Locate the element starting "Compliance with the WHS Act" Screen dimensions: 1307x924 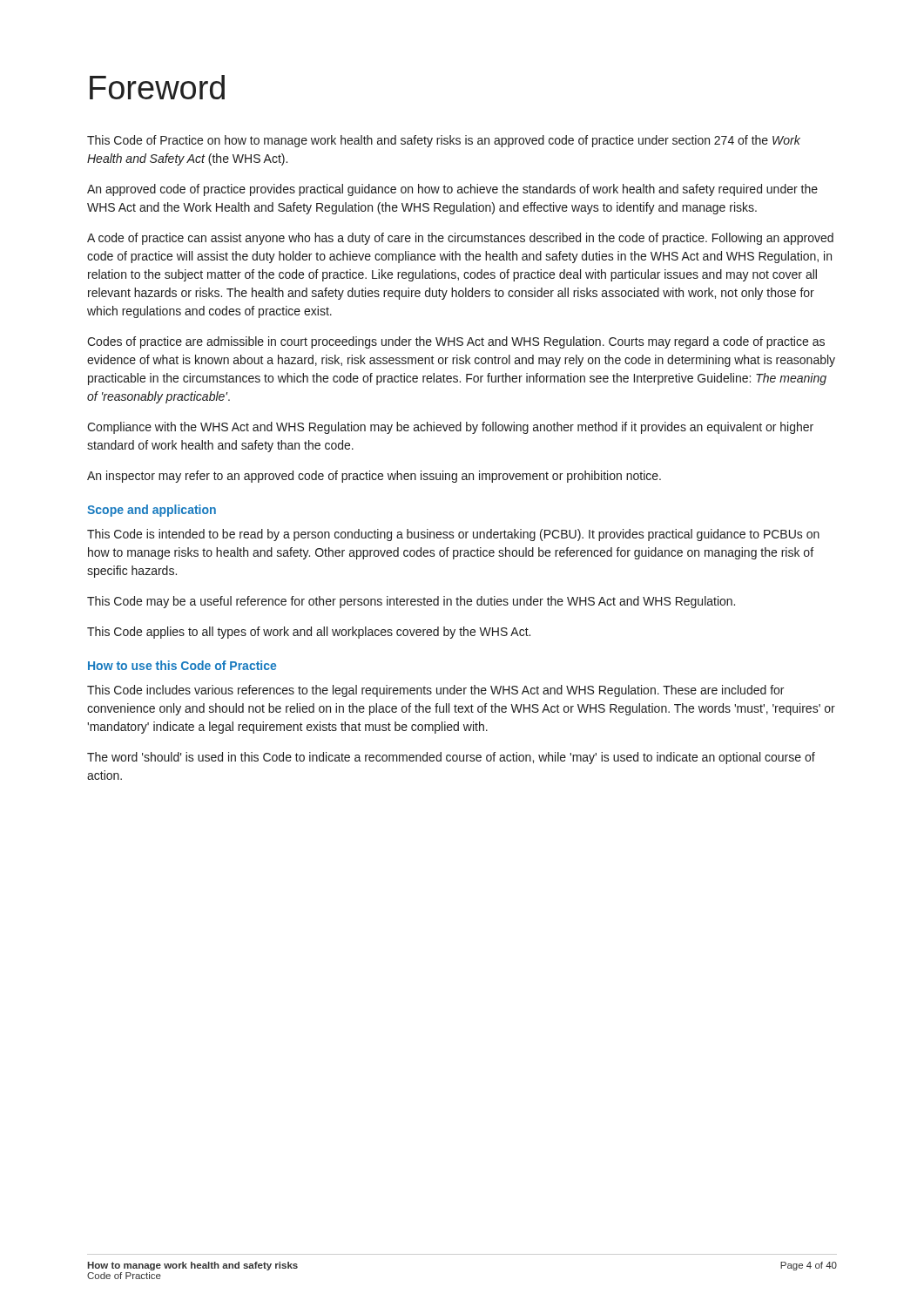(450, 436)
